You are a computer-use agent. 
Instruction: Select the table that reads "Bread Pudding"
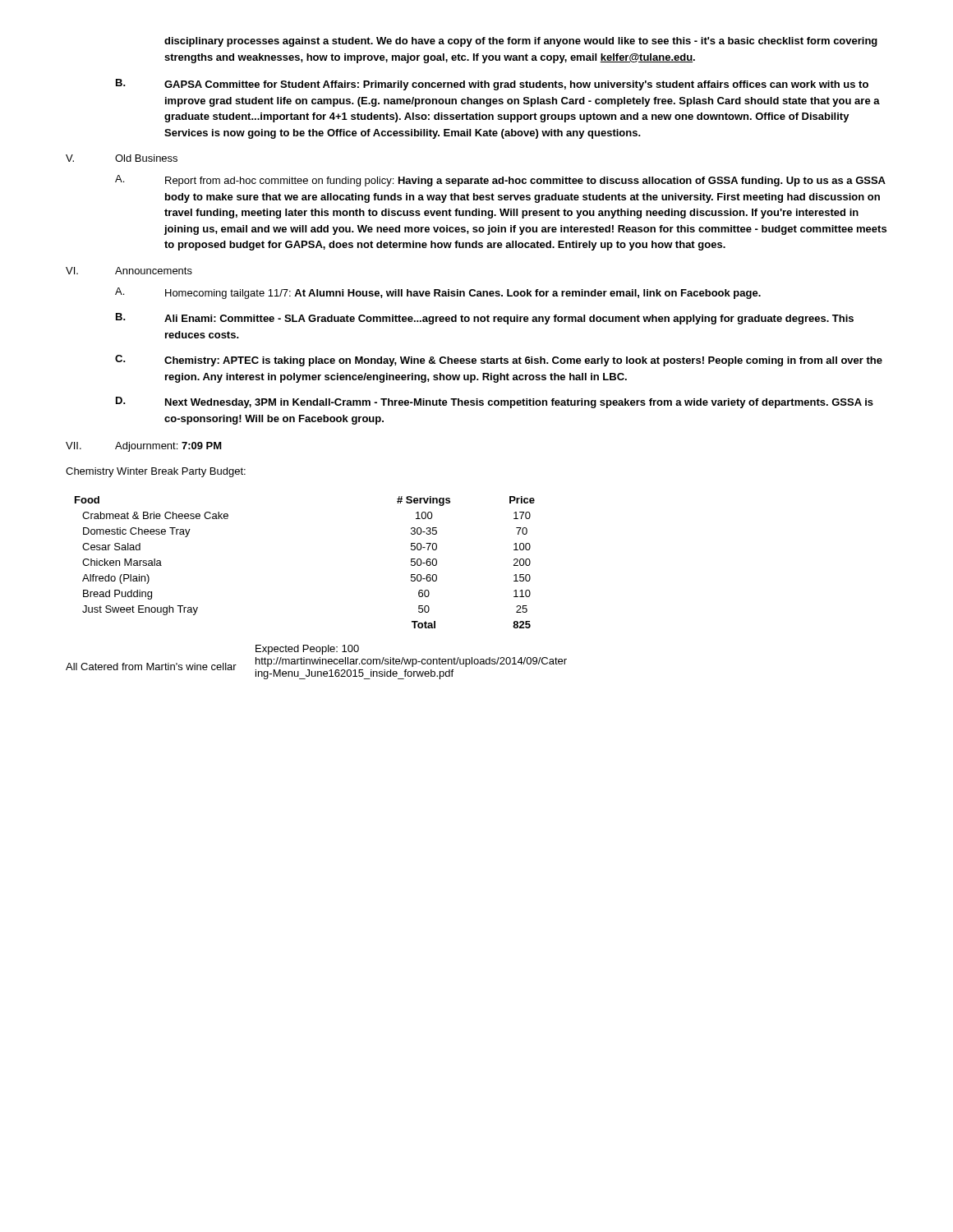pos(476,562)
